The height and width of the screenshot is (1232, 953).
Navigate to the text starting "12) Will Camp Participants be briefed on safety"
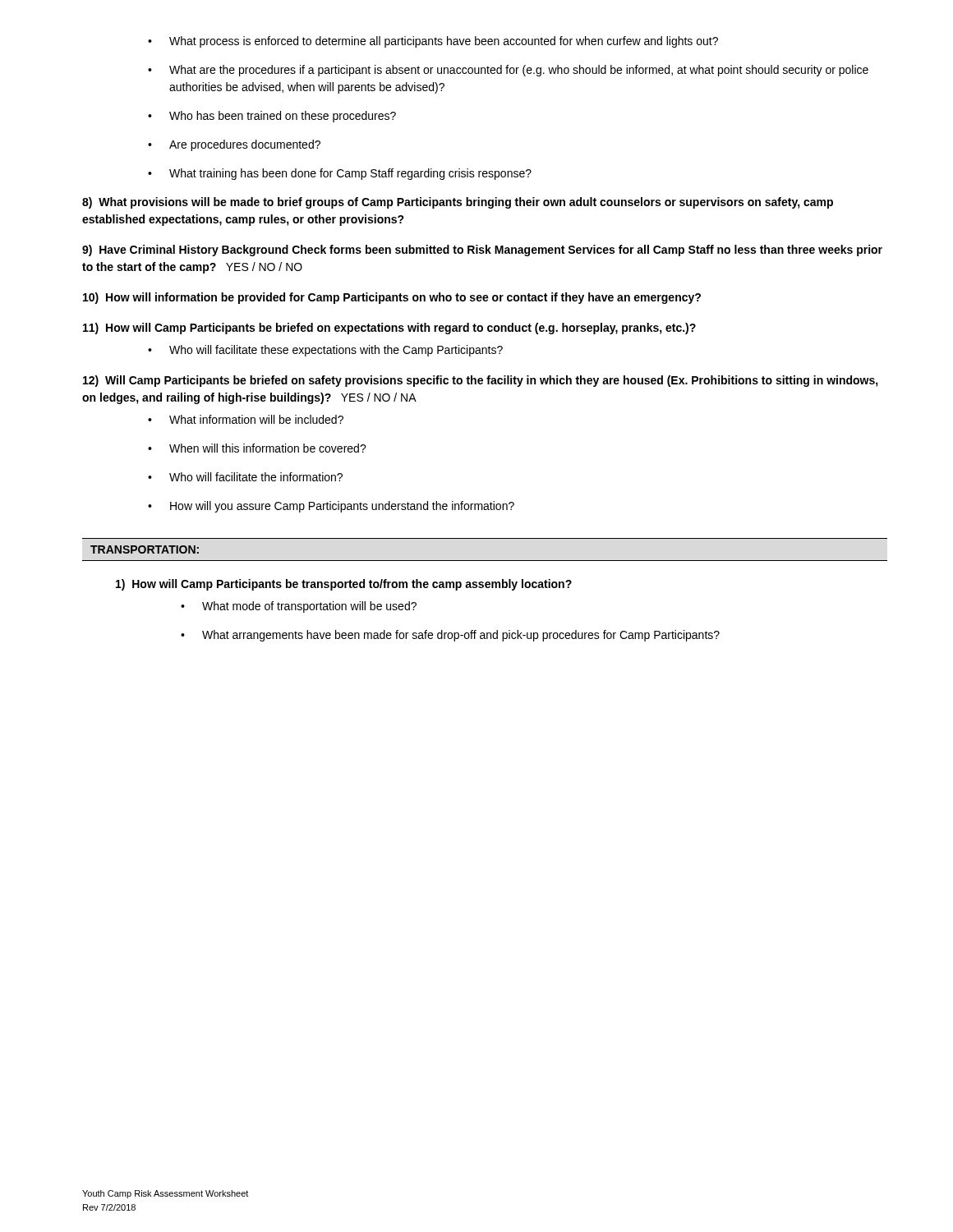tap(480, 389)
